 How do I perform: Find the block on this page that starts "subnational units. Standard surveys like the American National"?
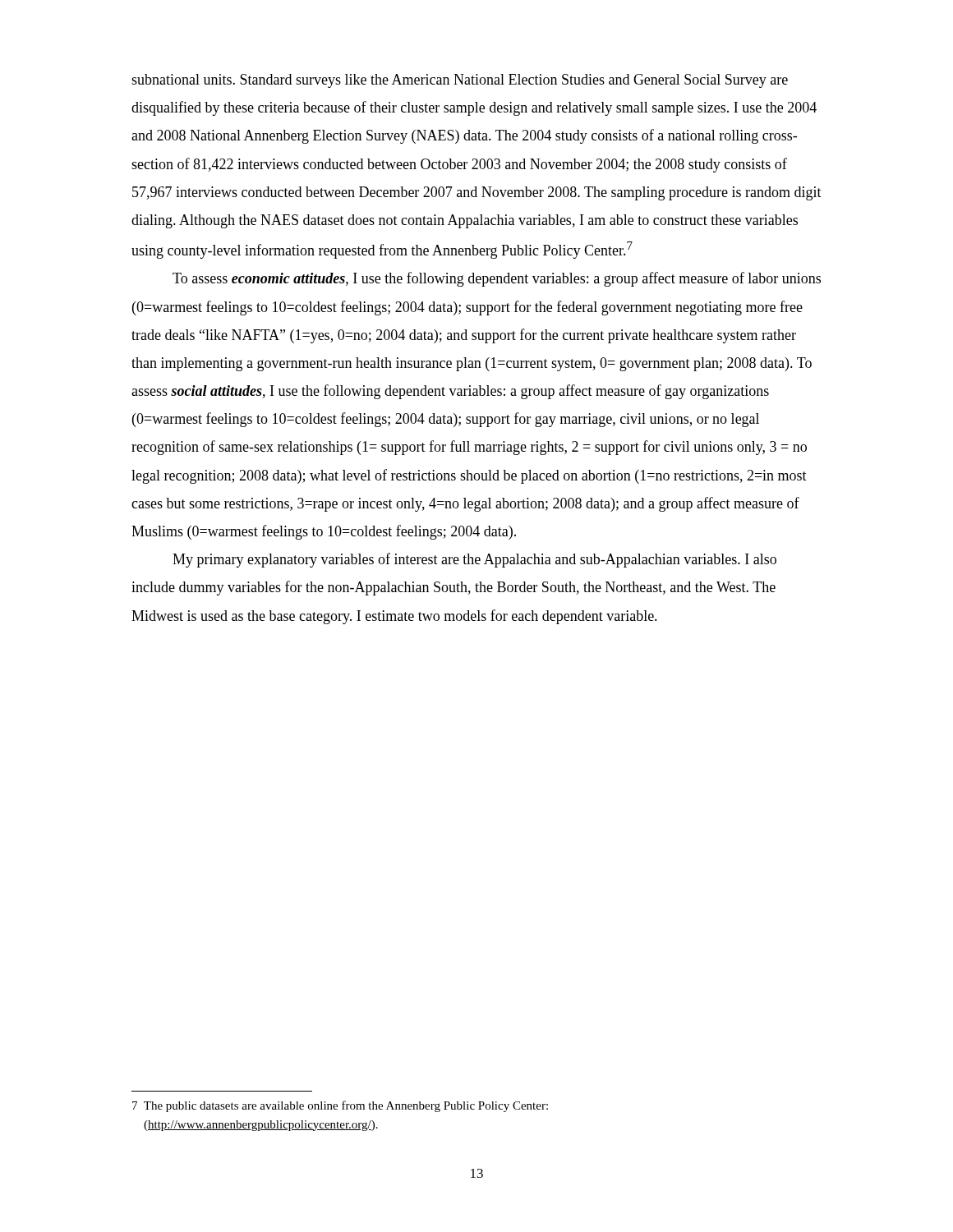pyautogui.click(x=476, y=165)
